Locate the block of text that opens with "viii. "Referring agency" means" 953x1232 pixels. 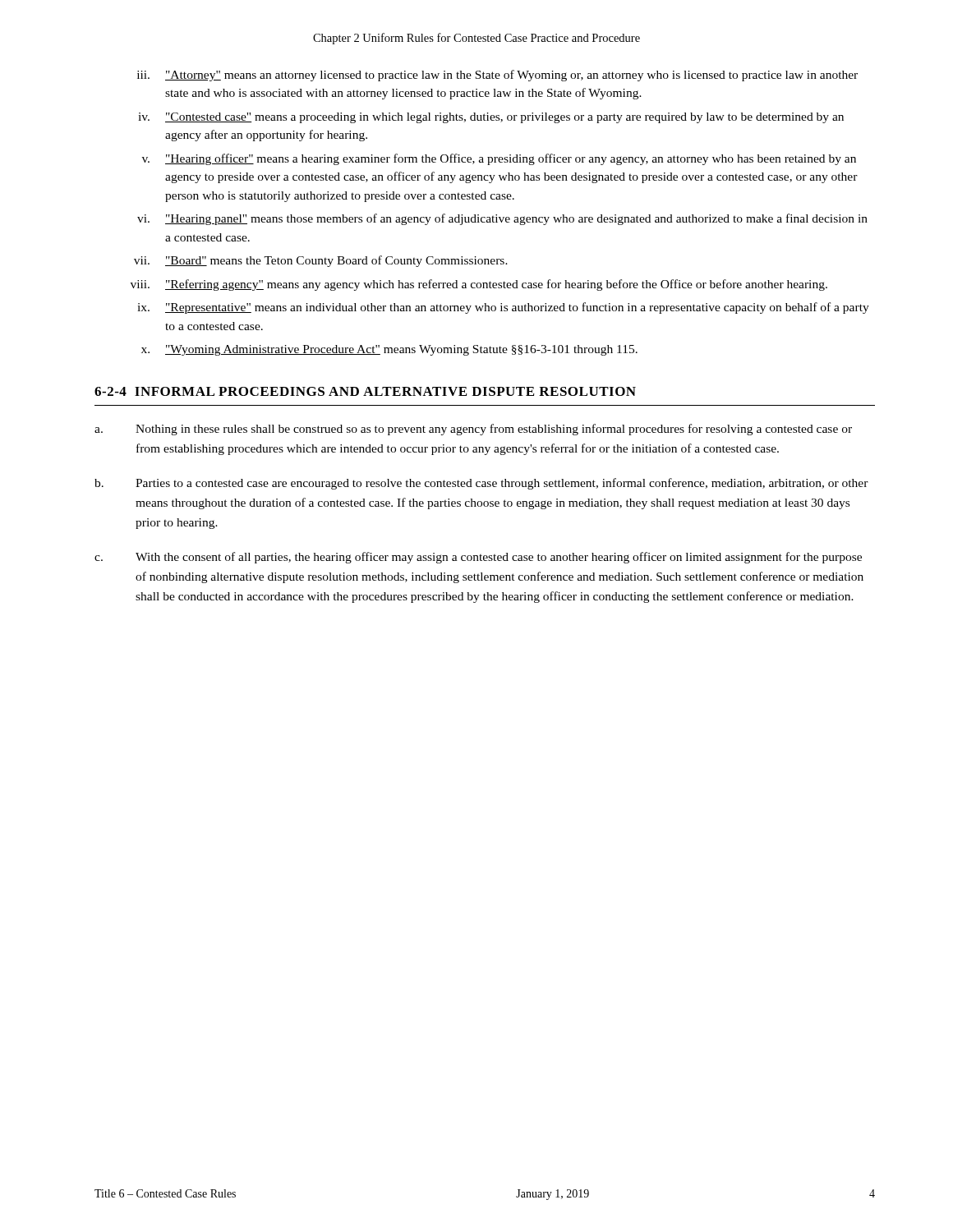click(485, 284)
